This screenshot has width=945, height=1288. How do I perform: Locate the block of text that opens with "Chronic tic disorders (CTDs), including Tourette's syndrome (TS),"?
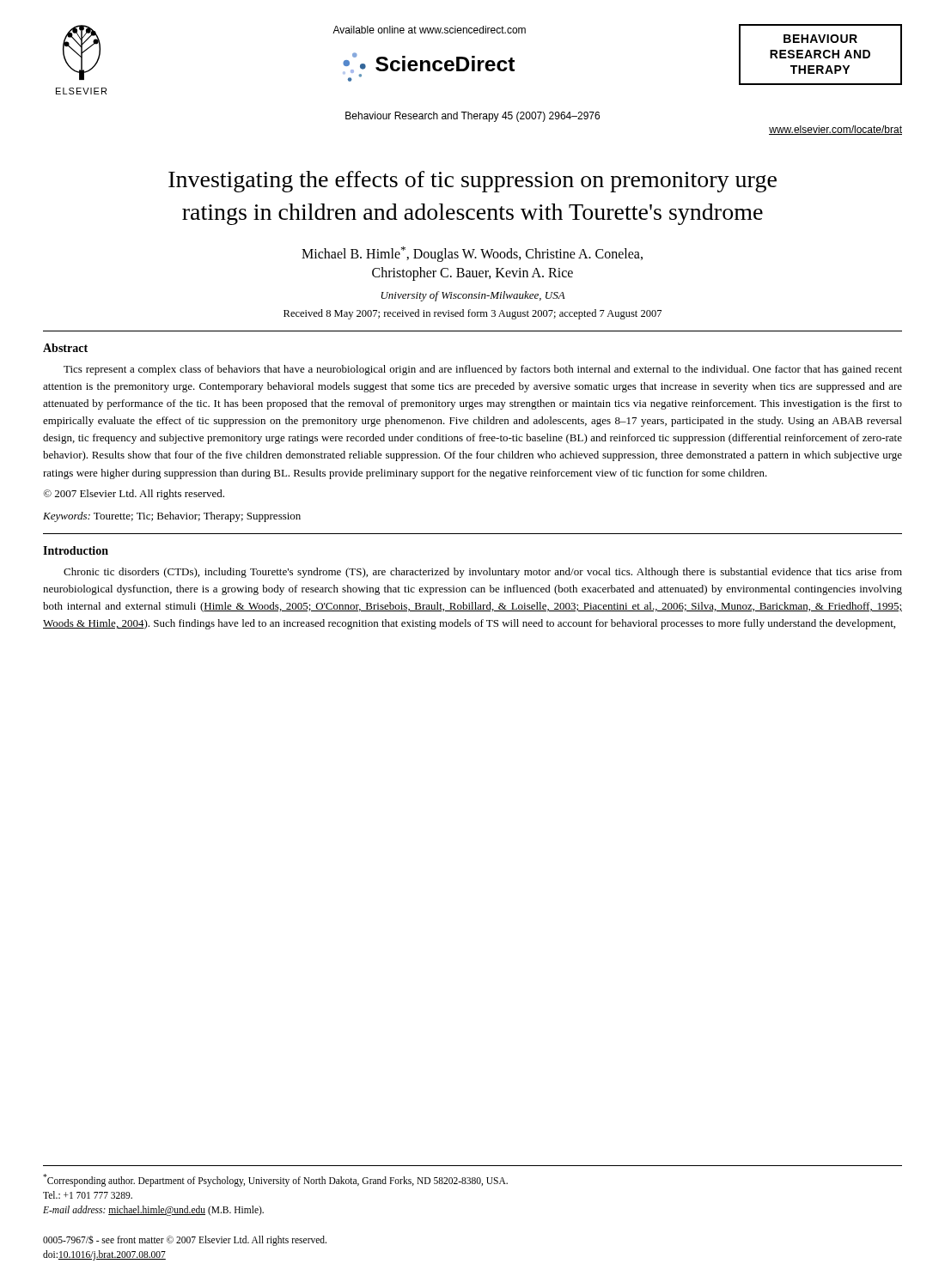472,597
